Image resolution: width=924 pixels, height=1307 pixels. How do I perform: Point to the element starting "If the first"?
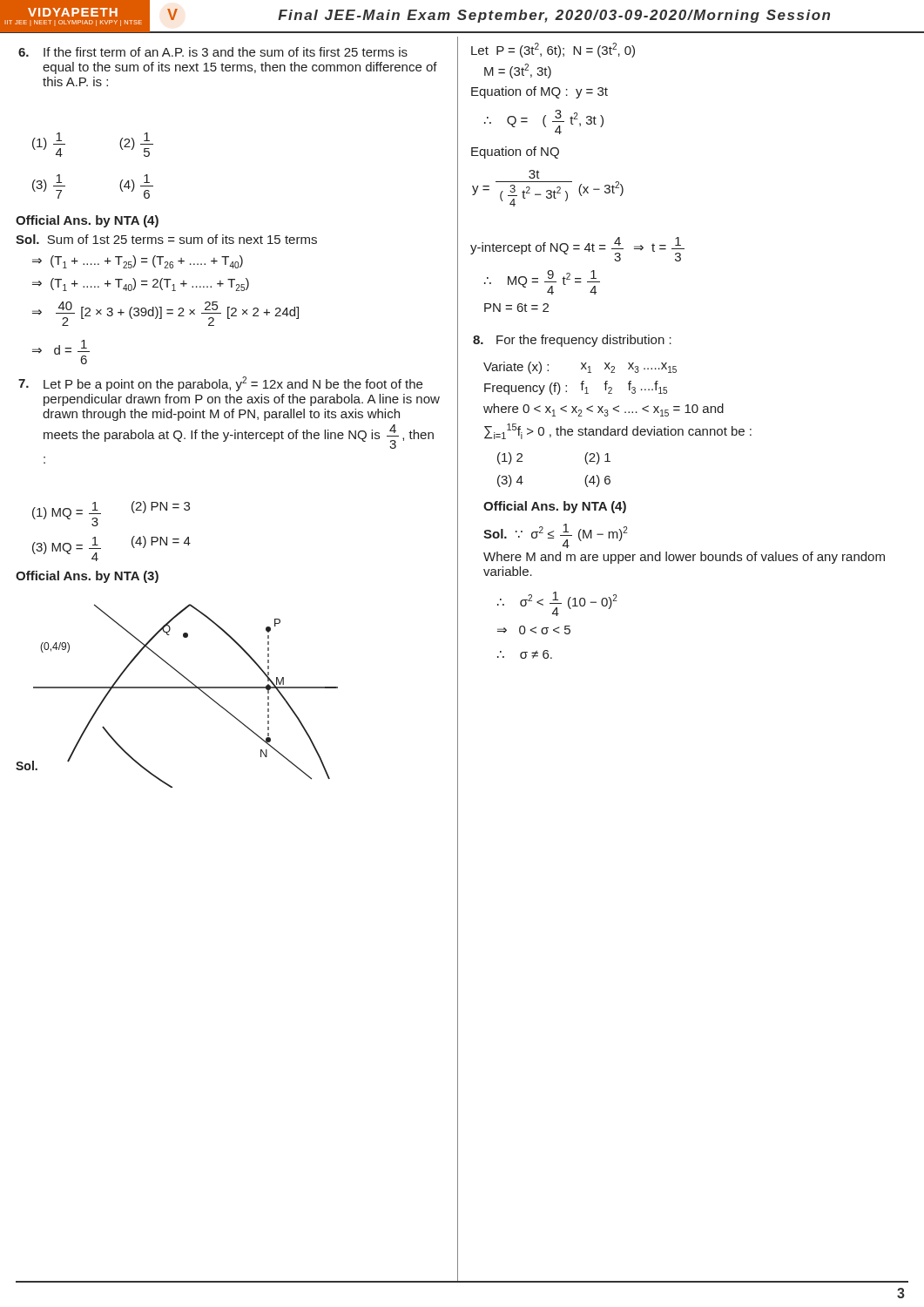[229, 67]
